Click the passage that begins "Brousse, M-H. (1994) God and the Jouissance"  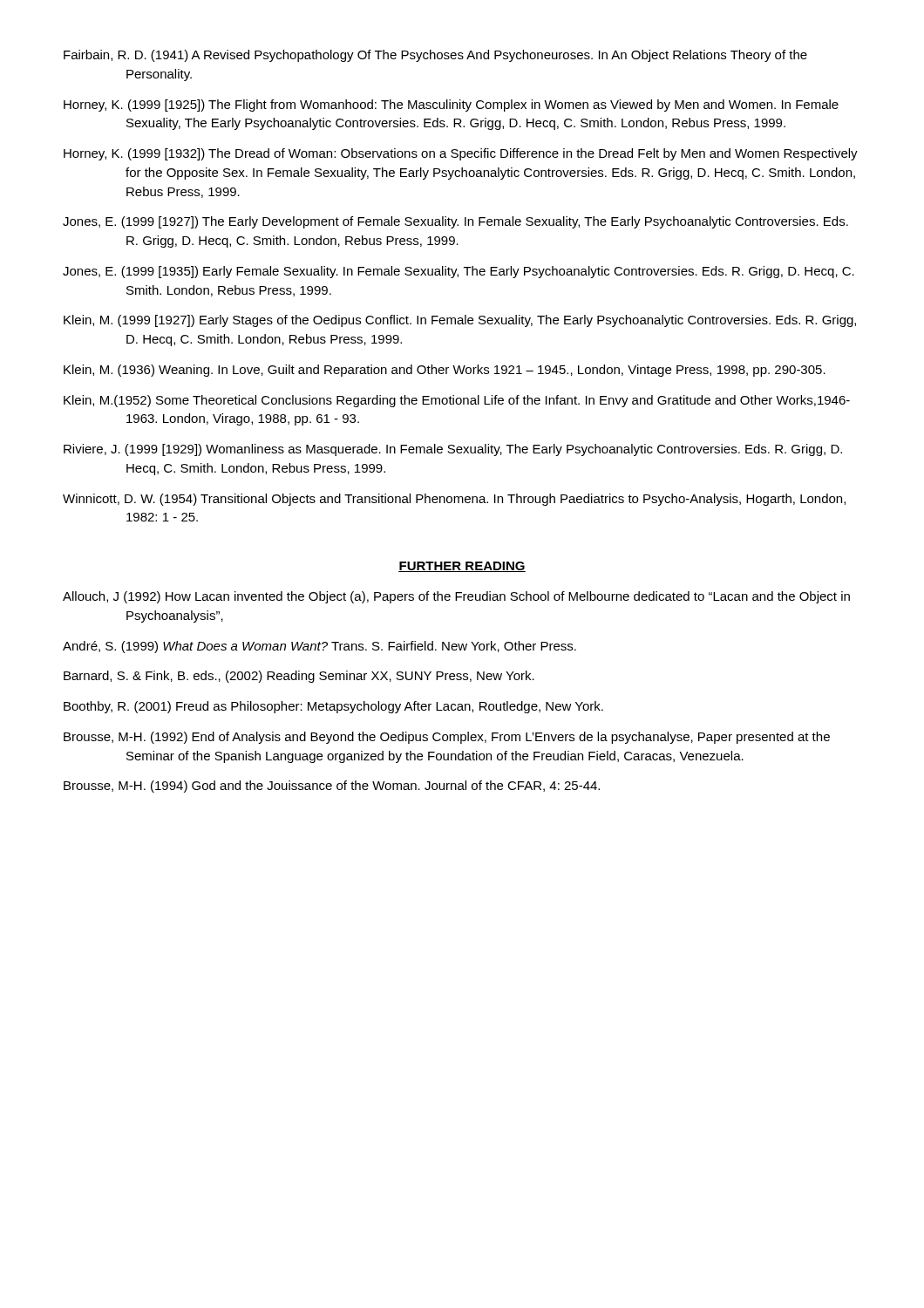[x=462, y=786]
